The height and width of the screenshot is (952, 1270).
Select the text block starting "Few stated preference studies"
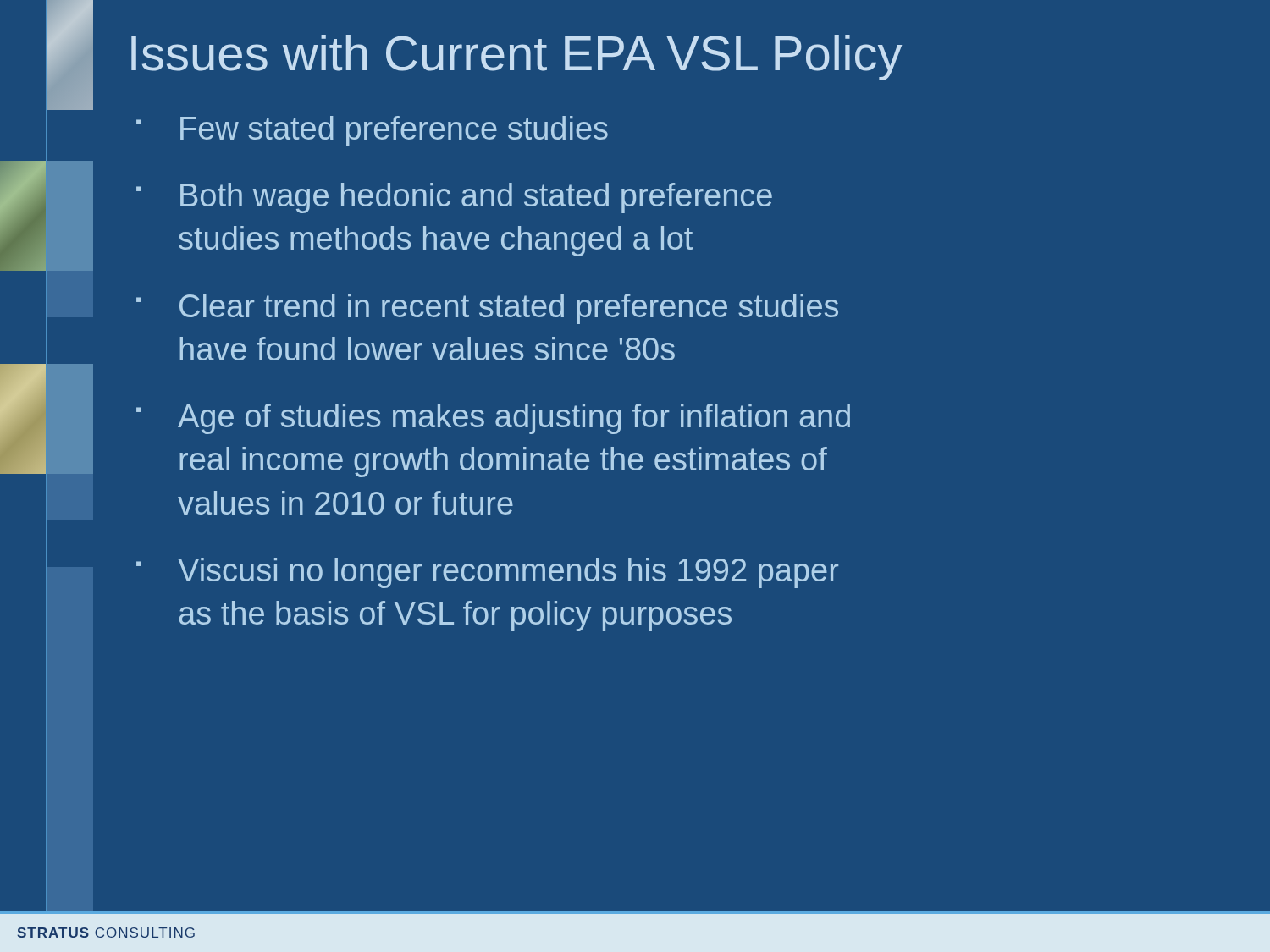point(393,128)
